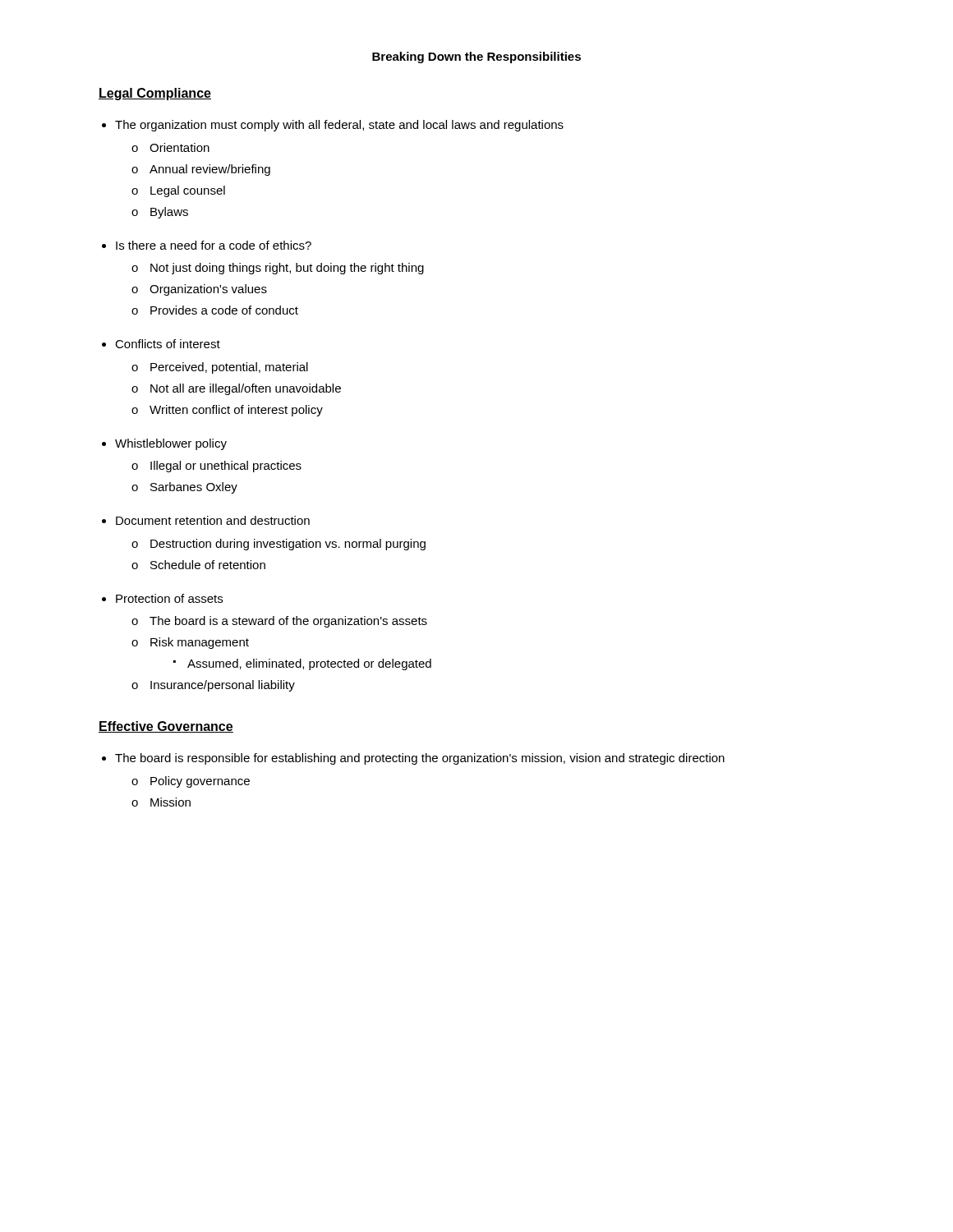Where is the passage that starts "Protection of assets The"?
953x1232 pixels.
[x=169, y=598]
